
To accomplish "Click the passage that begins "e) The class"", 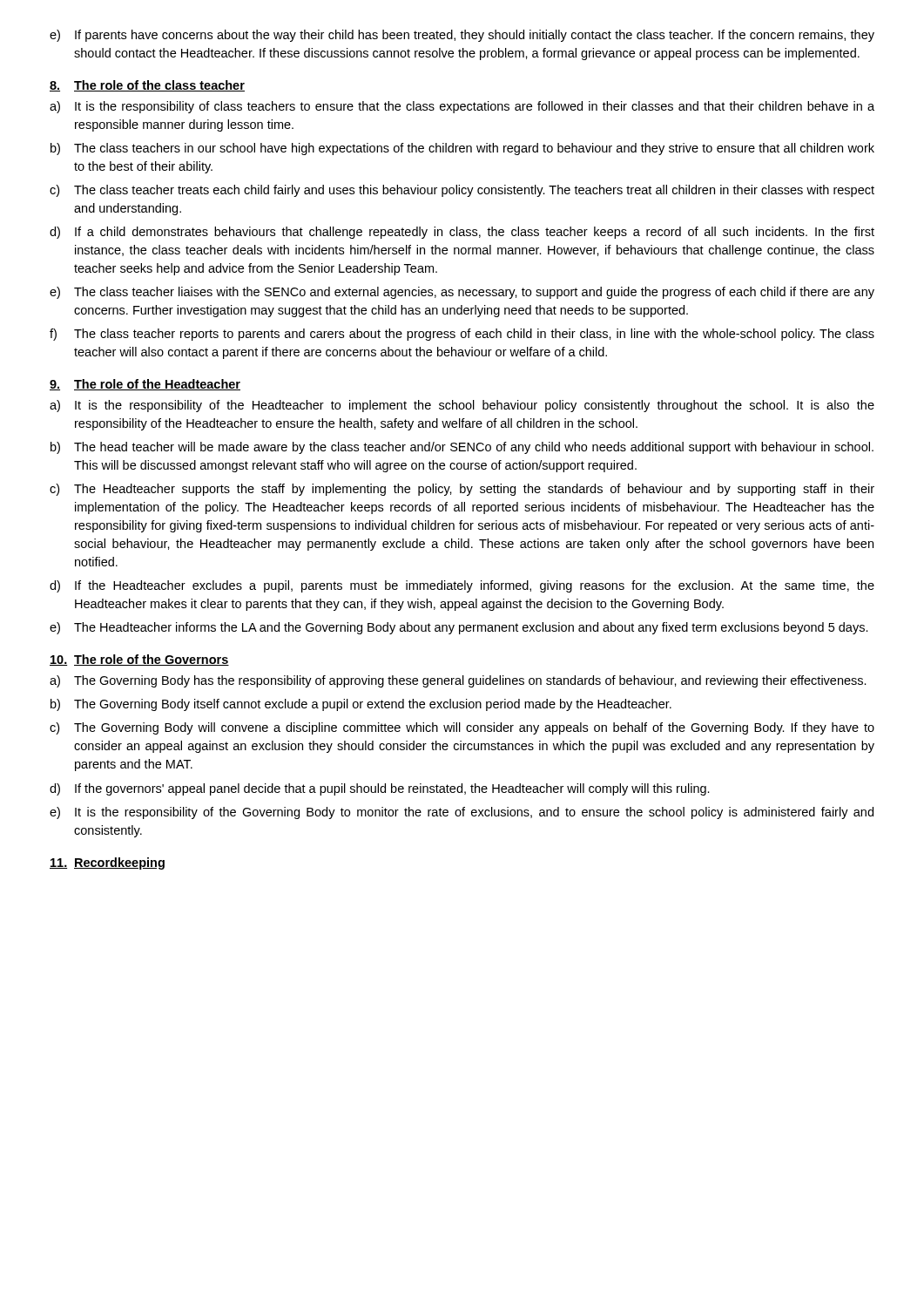I will tap(462, 302).
